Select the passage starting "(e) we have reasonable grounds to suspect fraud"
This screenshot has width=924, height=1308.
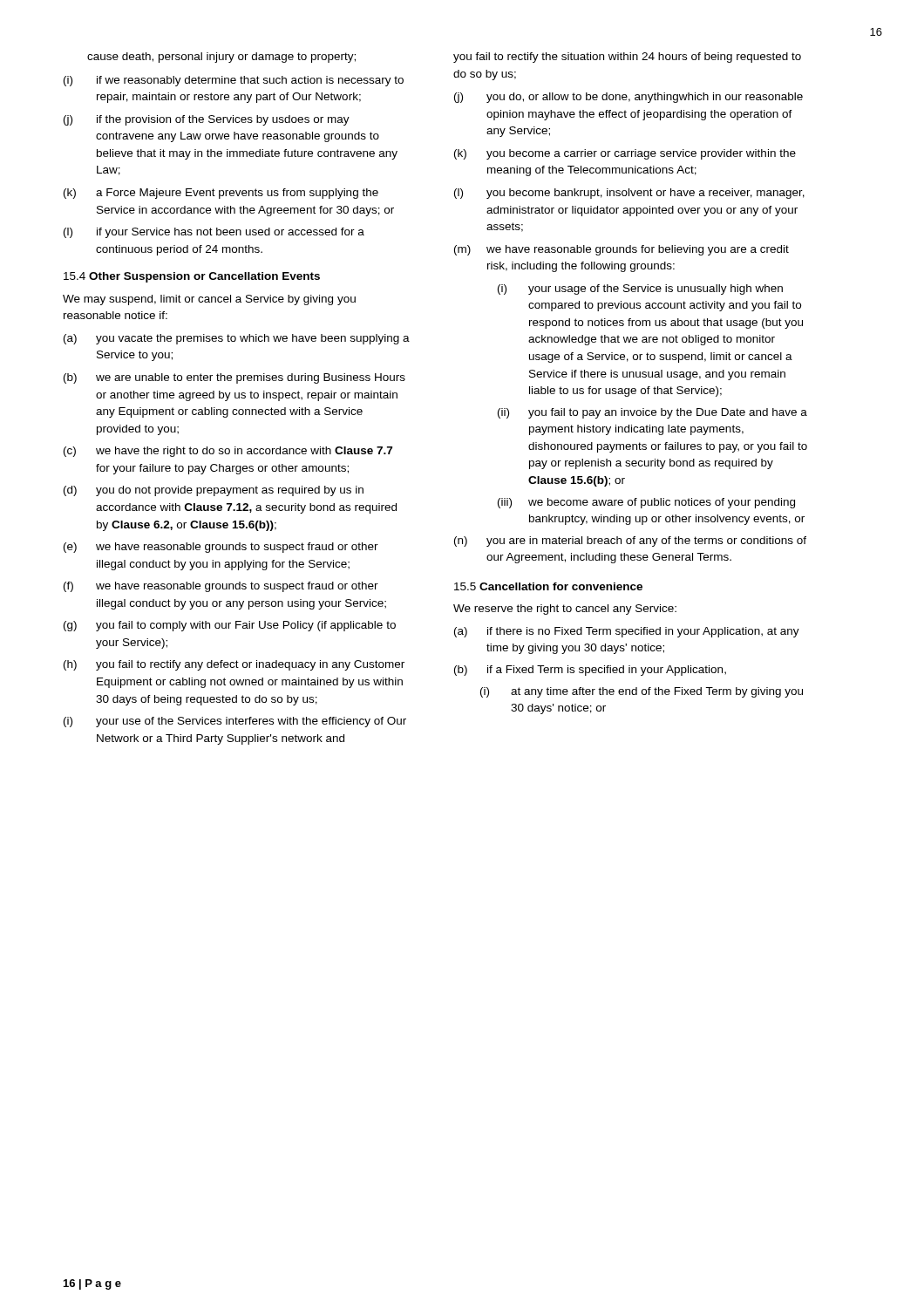(236, 555)
